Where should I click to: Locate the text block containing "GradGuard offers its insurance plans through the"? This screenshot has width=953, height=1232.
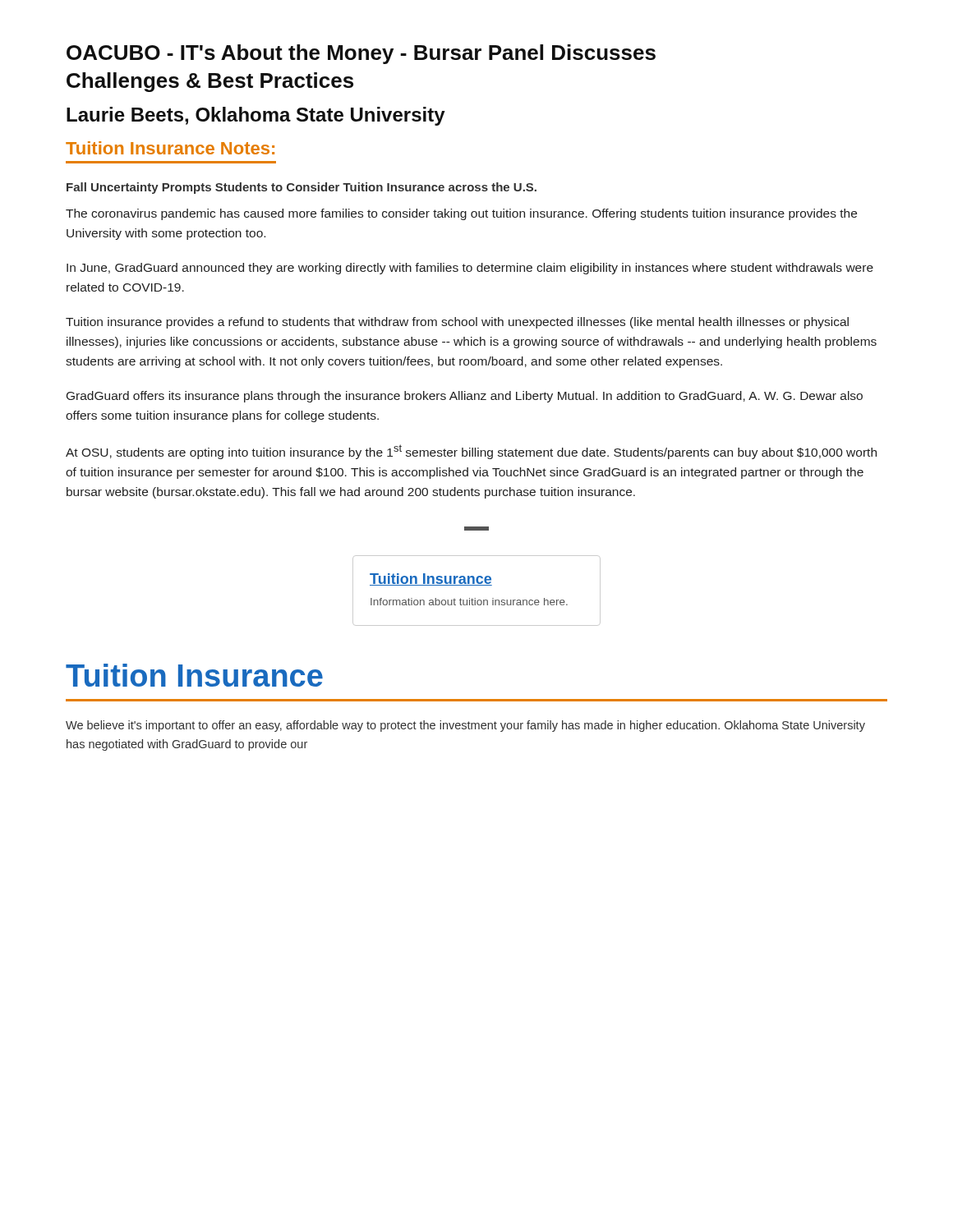tap(476, 406)
